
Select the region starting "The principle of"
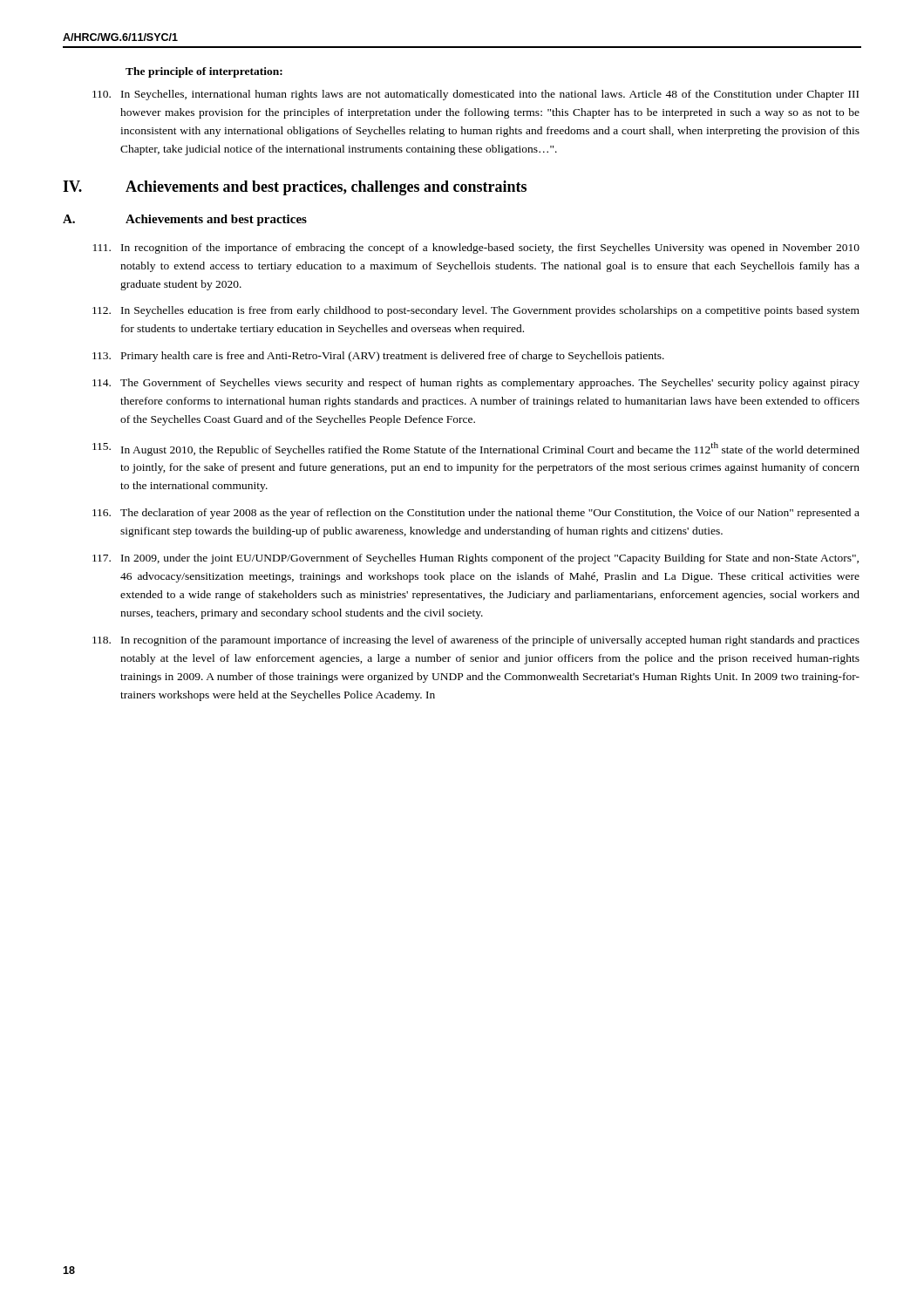click(x=204, y=71)
